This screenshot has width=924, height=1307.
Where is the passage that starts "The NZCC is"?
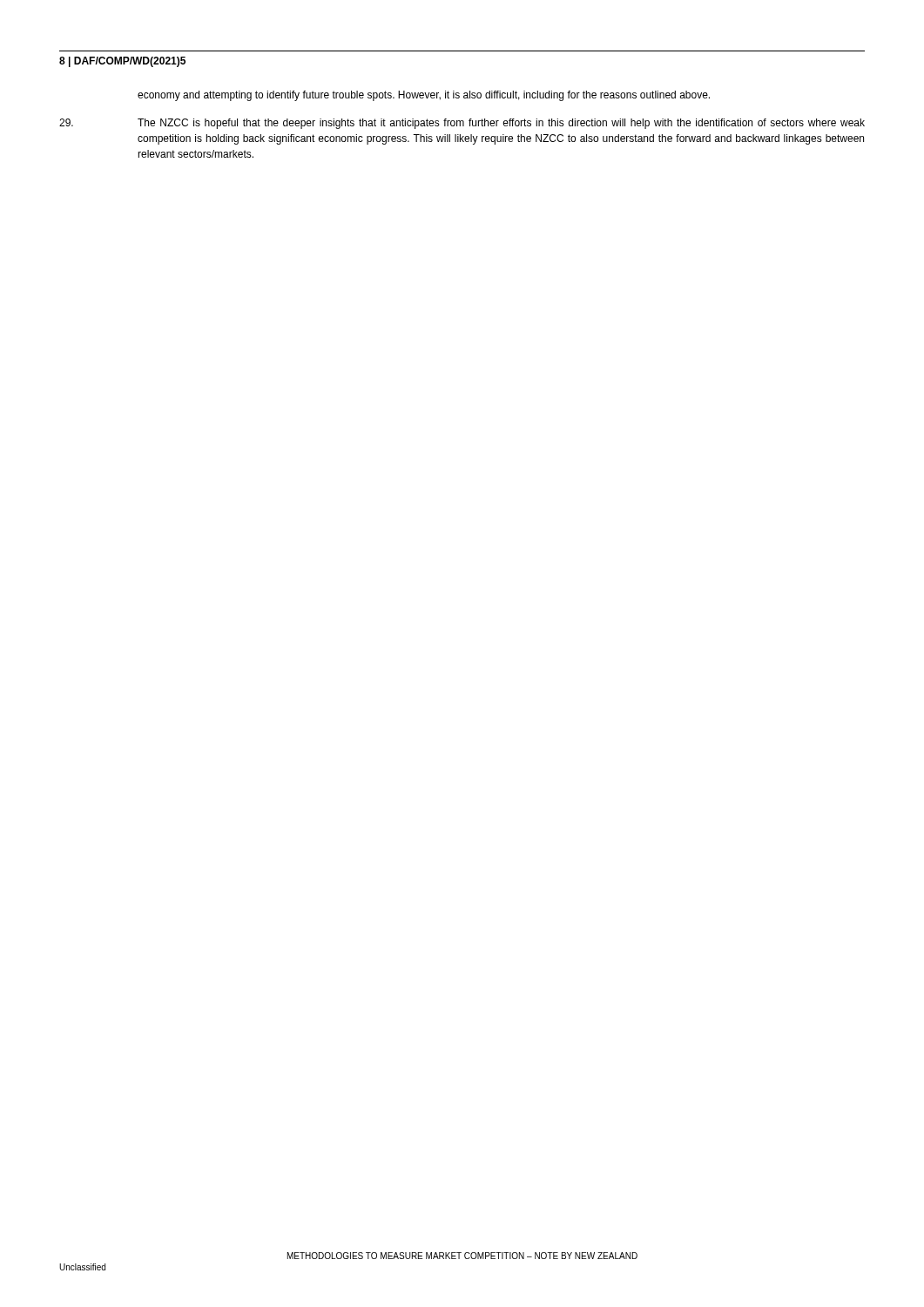[462, 138]
